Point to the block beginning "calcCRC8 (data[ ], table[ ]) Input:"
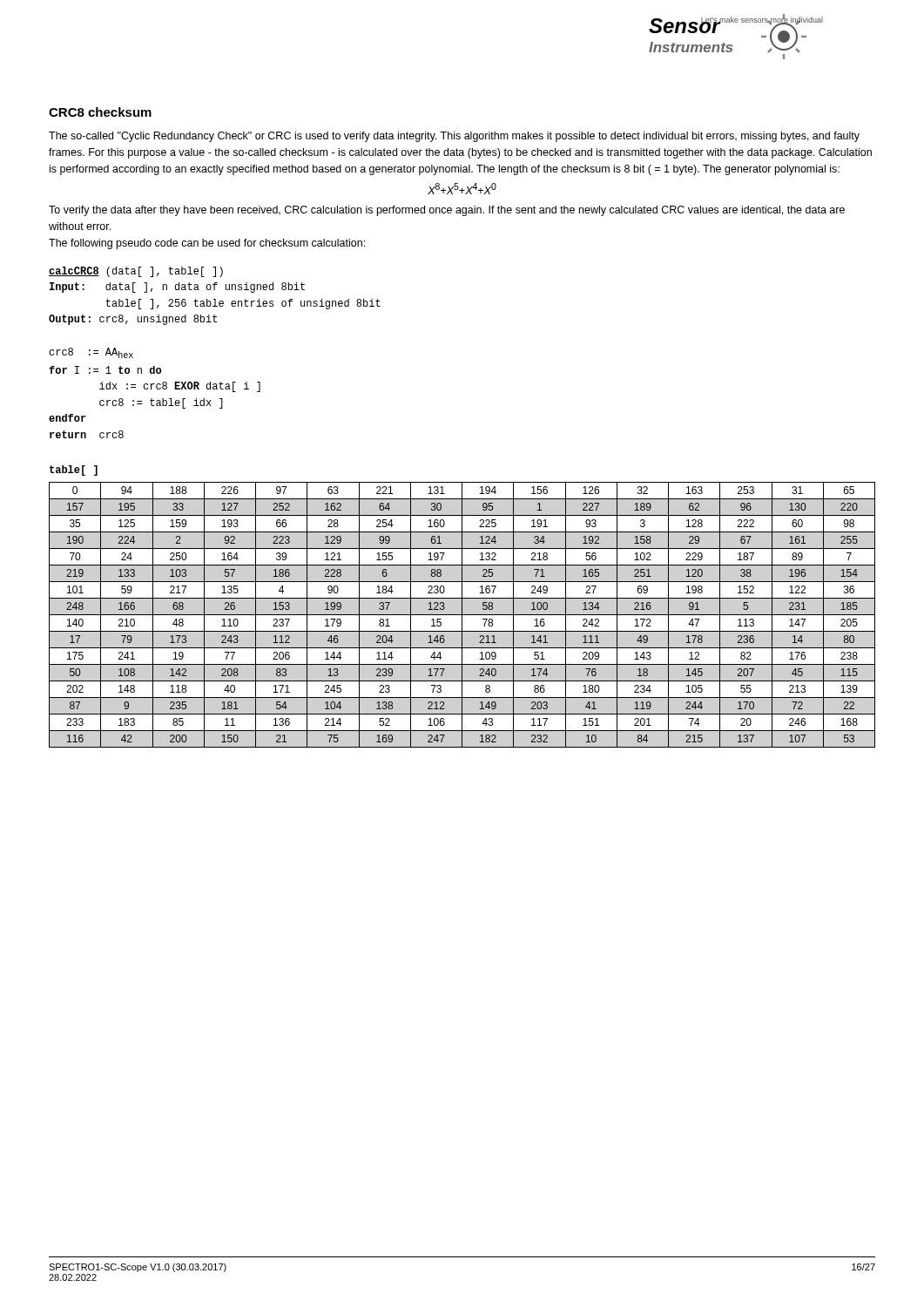 136,272
